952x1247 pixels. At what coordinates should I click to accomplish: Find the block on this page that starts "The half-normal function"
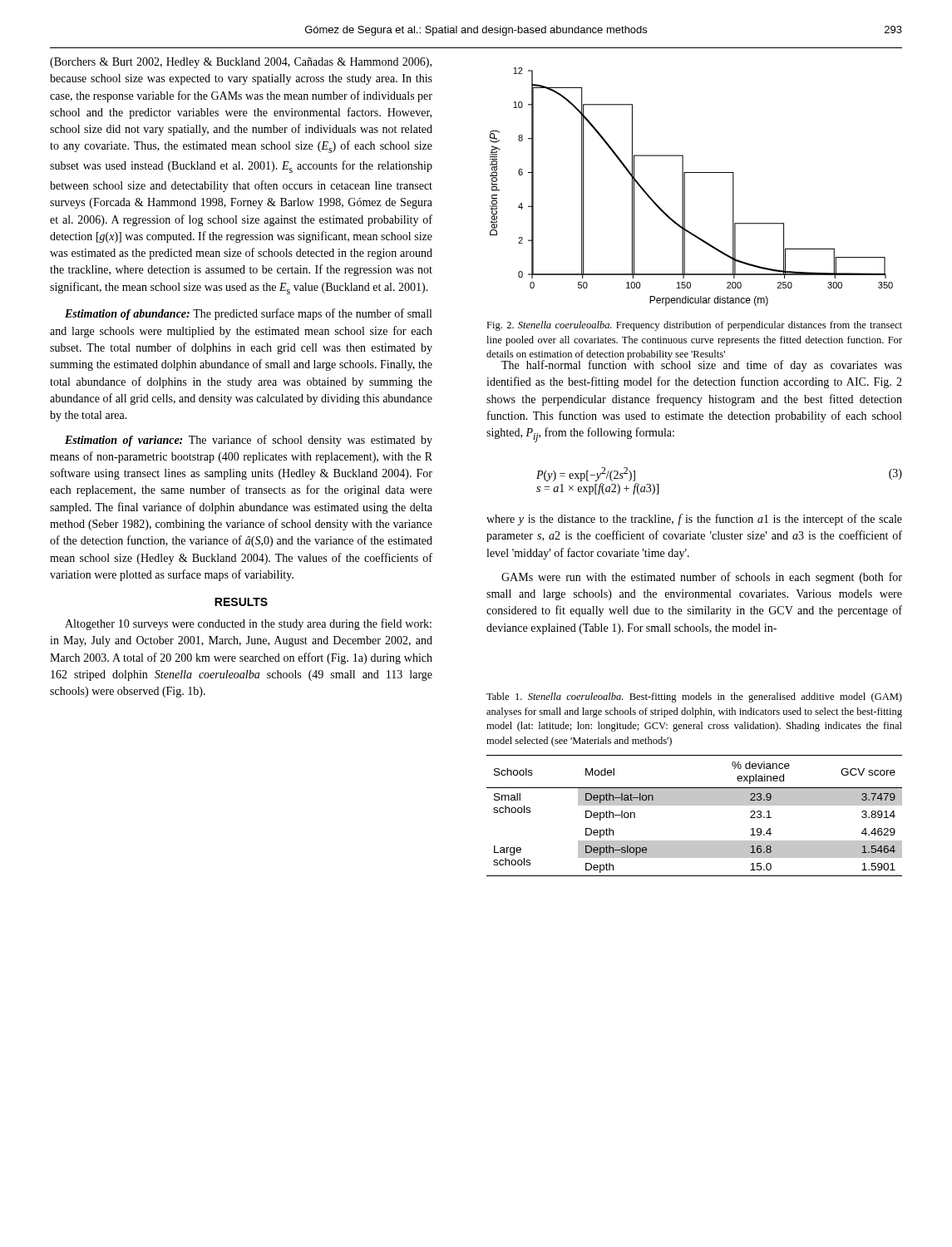(694, 401)
